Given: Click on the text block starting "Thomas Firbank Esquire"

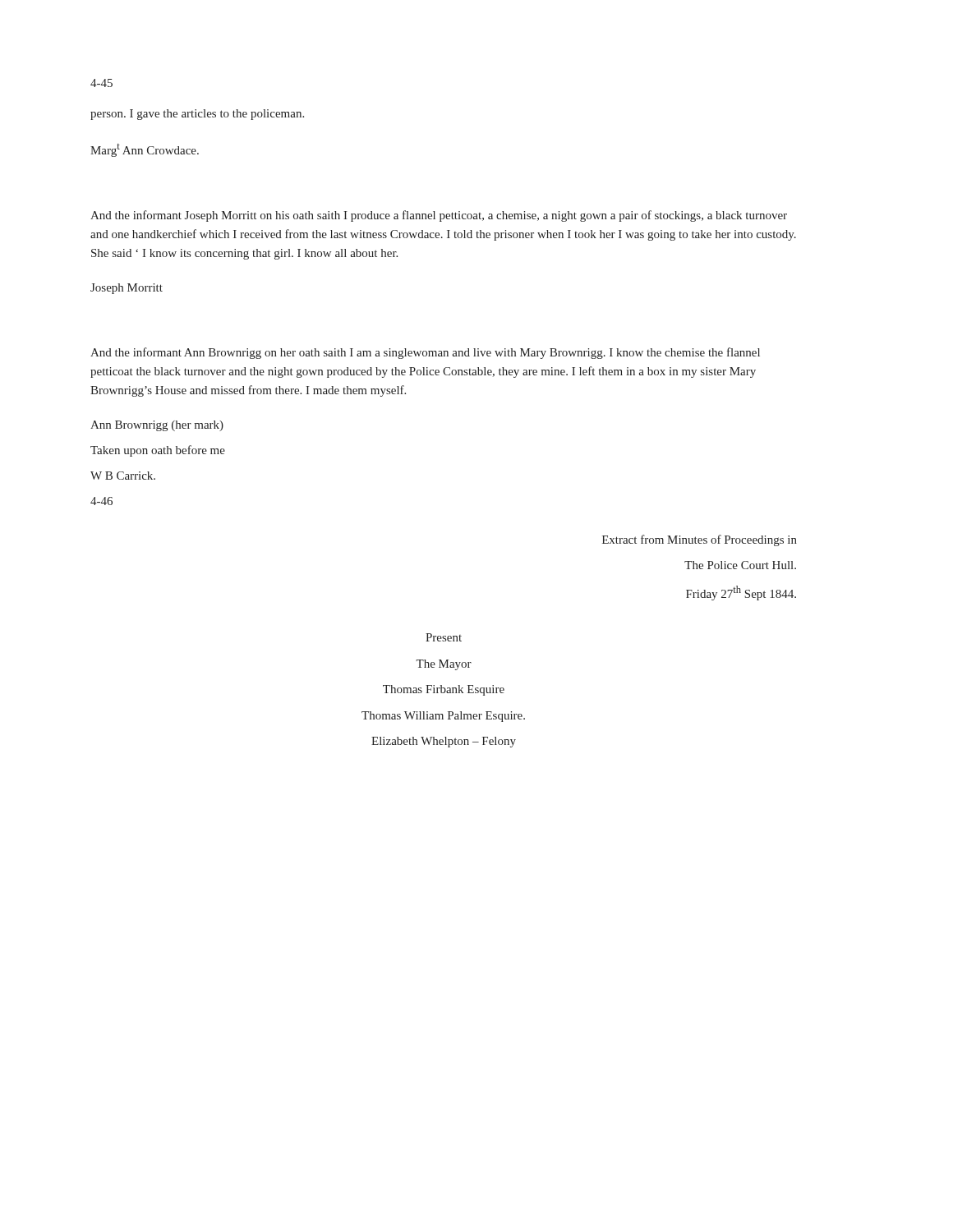Looking at the screenshot, I should 444,689.
